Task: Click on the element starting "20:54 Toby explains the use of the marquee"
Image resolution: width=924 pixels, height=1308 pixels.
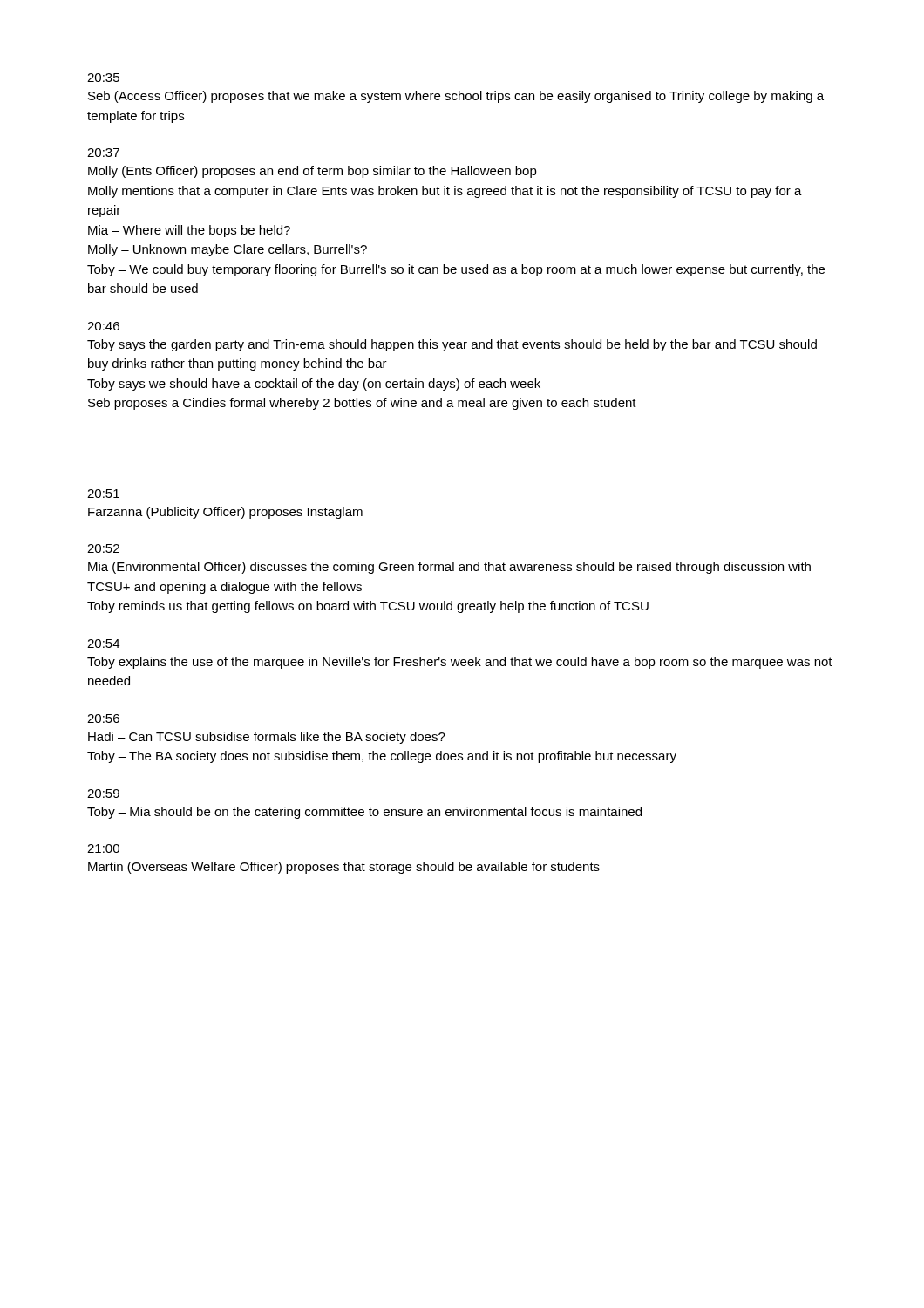Action: pos(462,663)
